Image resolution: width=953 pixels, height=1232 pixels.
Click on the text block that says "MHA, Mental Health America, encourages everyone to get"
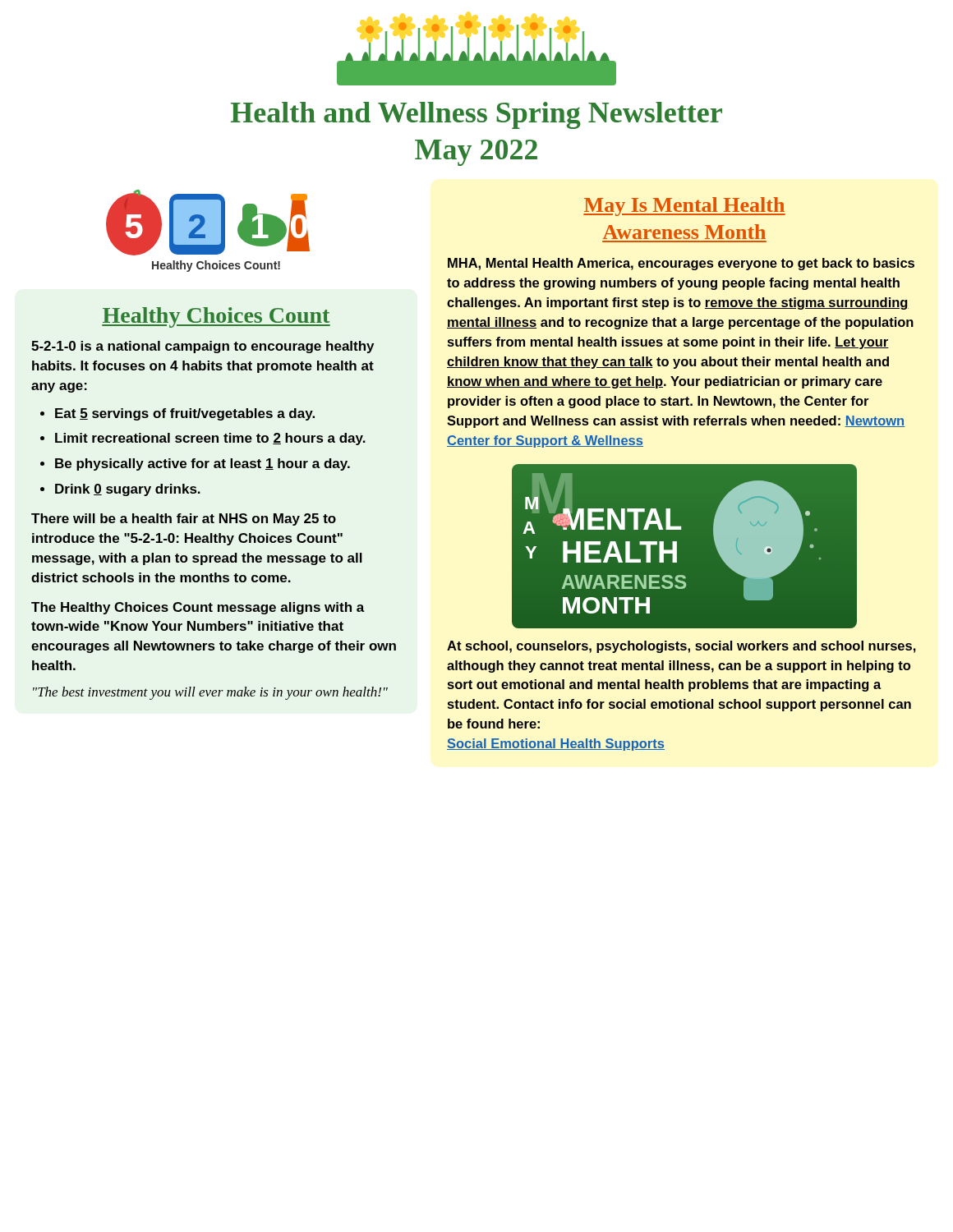click(x=681, y=352)
